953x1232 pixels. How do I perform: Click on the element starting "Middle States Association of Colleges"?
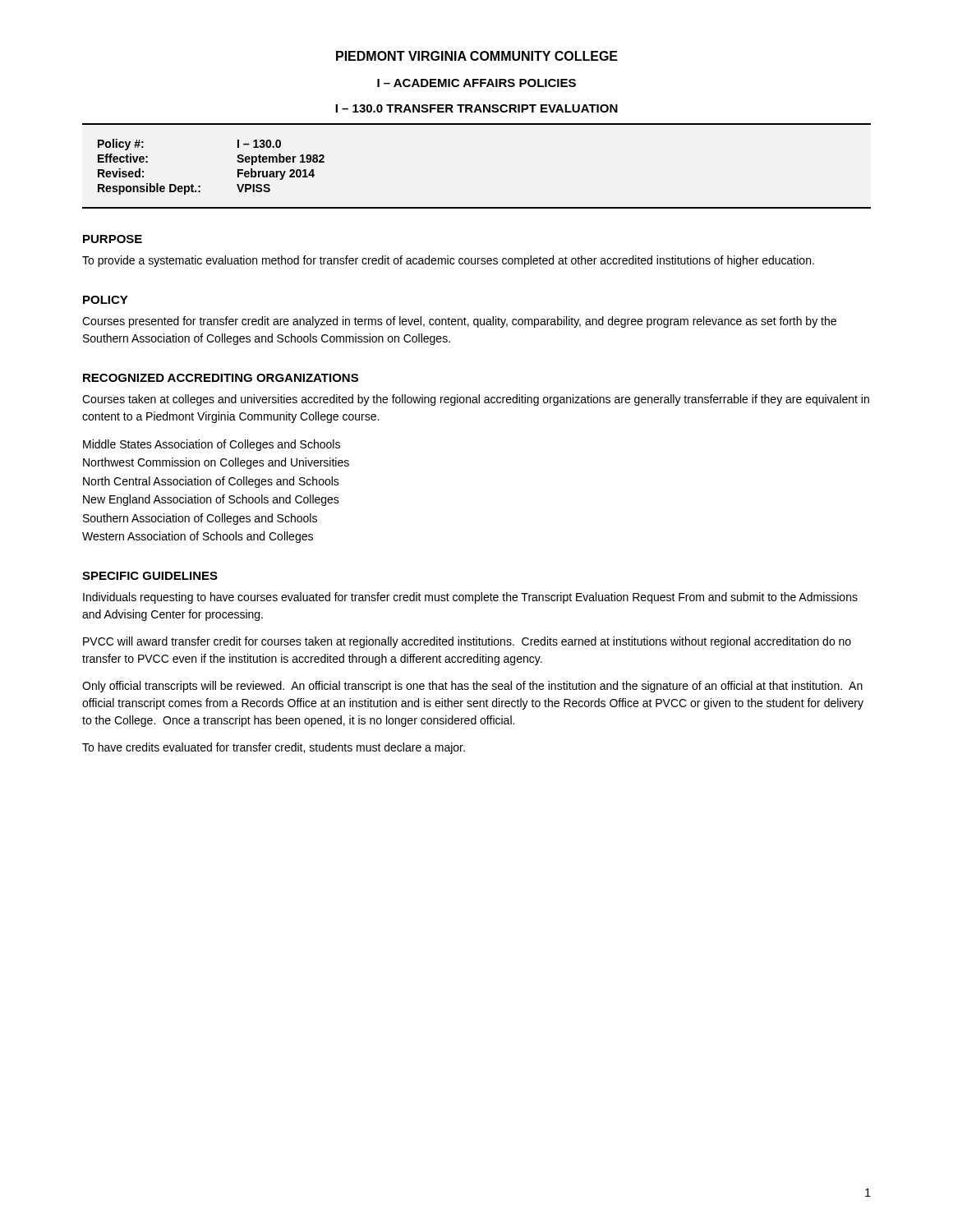click(211, 444)
